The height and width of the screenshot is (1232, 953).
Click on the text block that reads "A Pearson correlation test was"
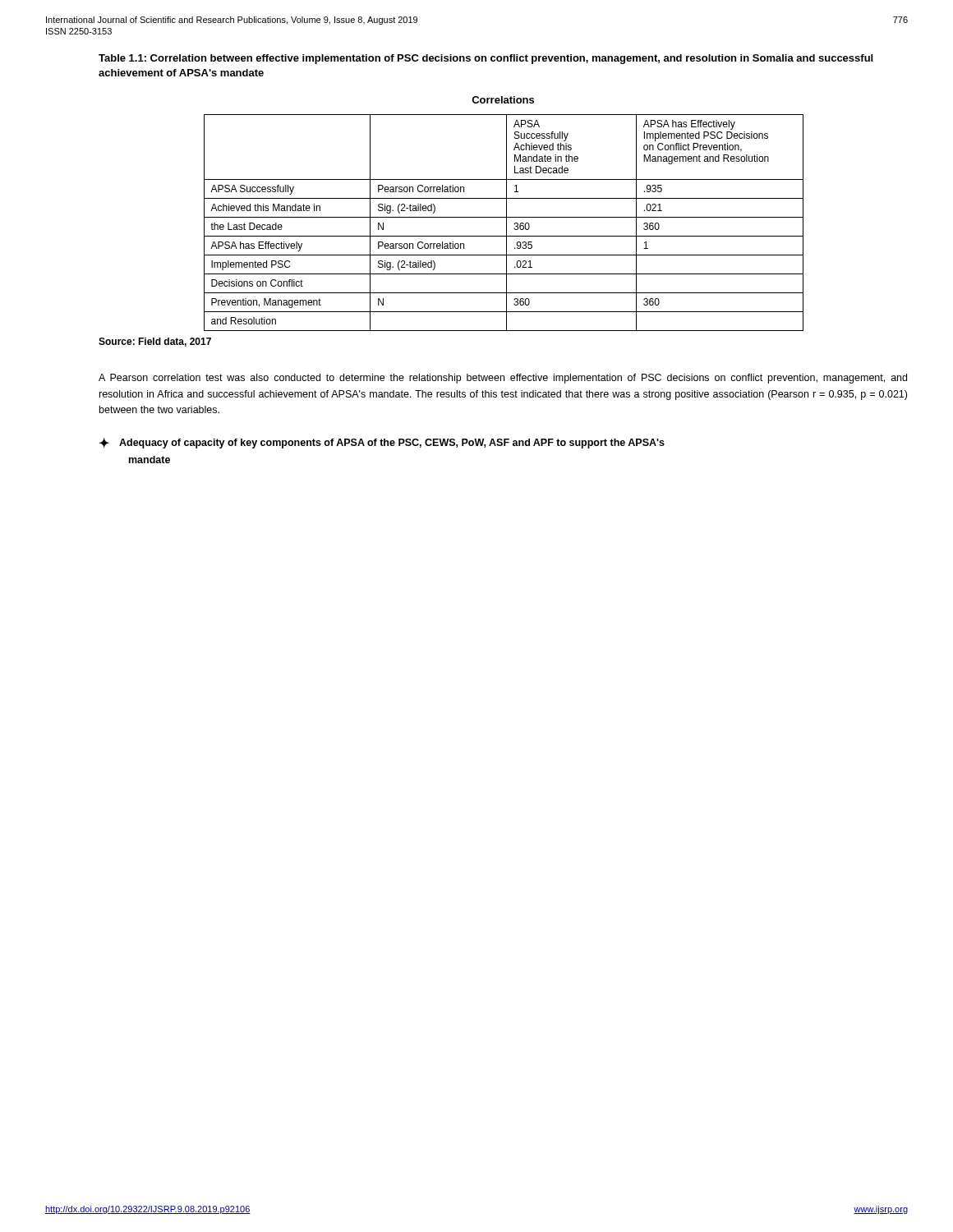(503, 394)
